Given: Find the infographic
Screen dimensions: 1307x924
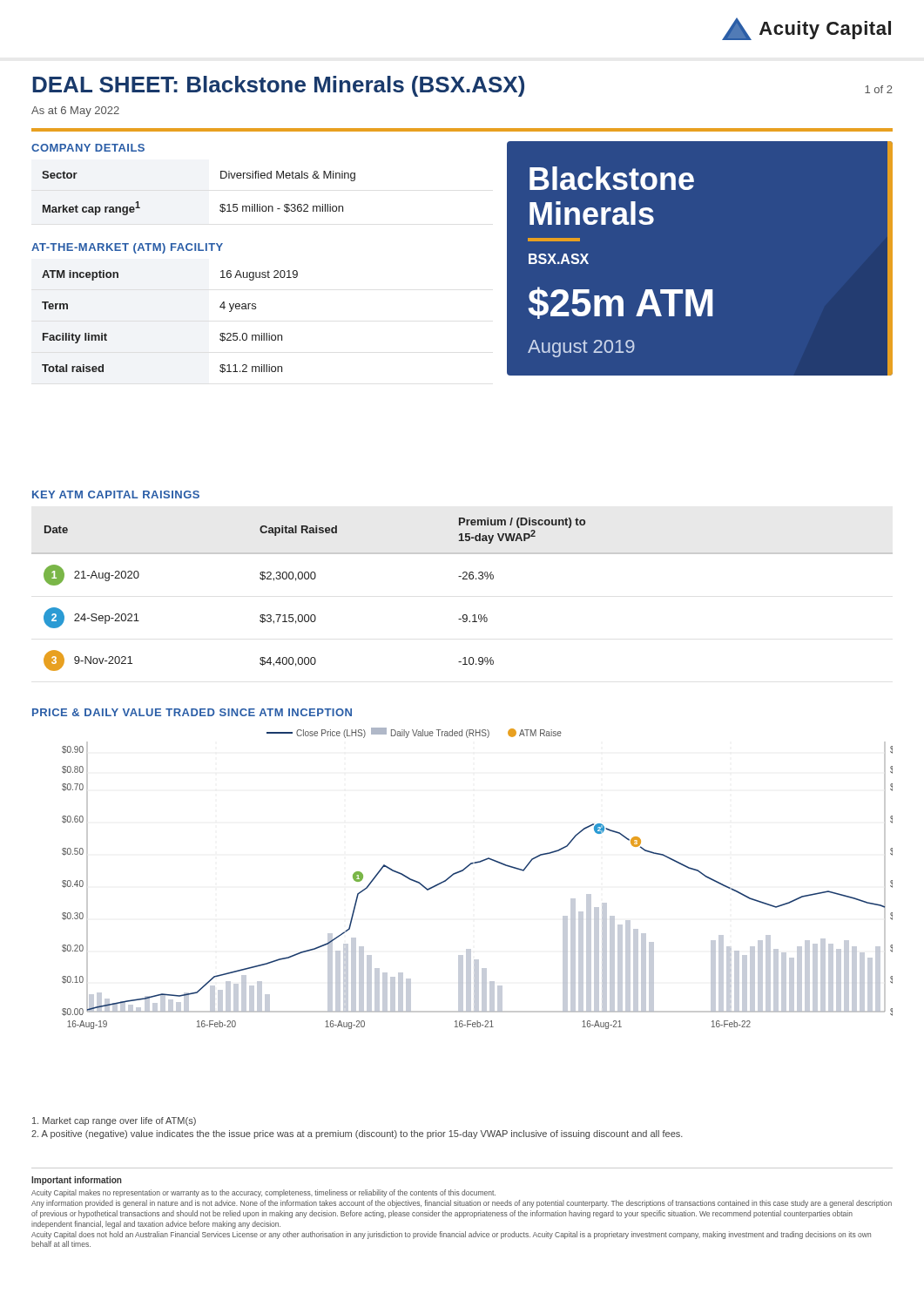Looking at the screenshot, I should click(700, 258).
